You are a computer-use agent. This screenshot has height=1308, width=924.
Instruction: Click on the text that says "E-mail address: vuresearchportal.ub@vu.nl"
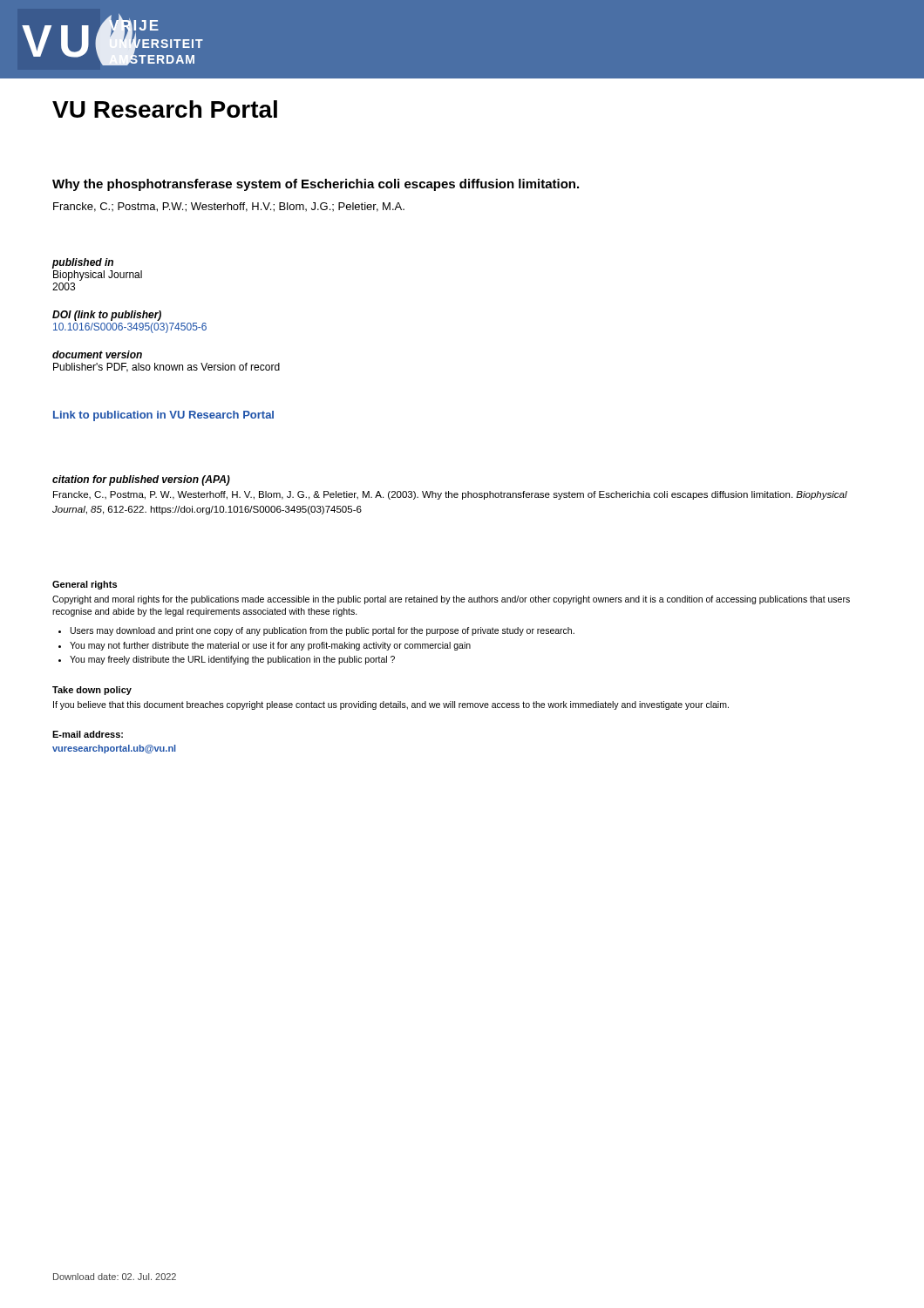coord(88,734)
